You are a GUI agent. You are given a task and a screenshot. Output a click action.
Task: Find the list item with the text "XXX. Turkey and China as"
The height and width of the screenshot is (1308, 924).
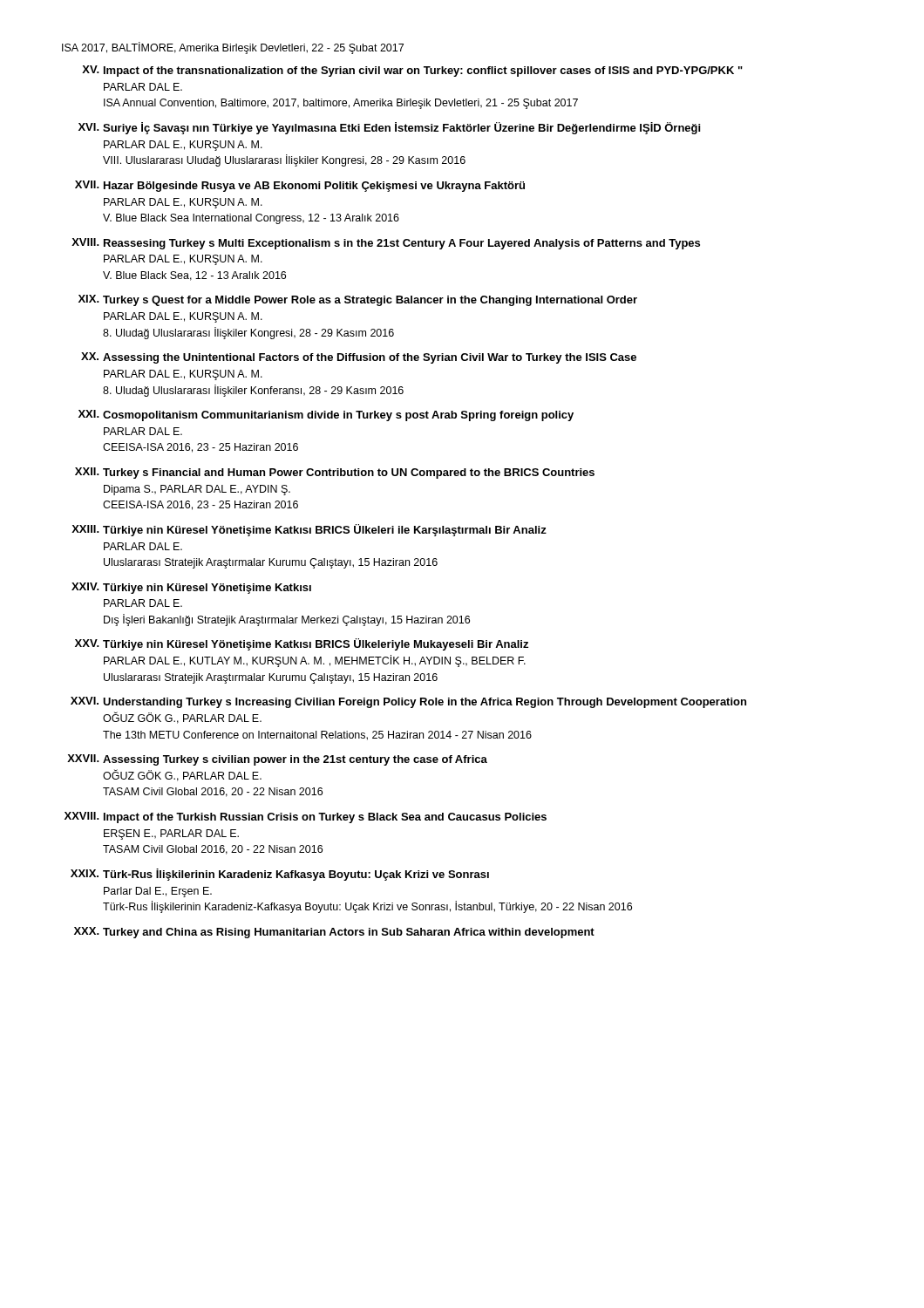[x=462, y=933]
